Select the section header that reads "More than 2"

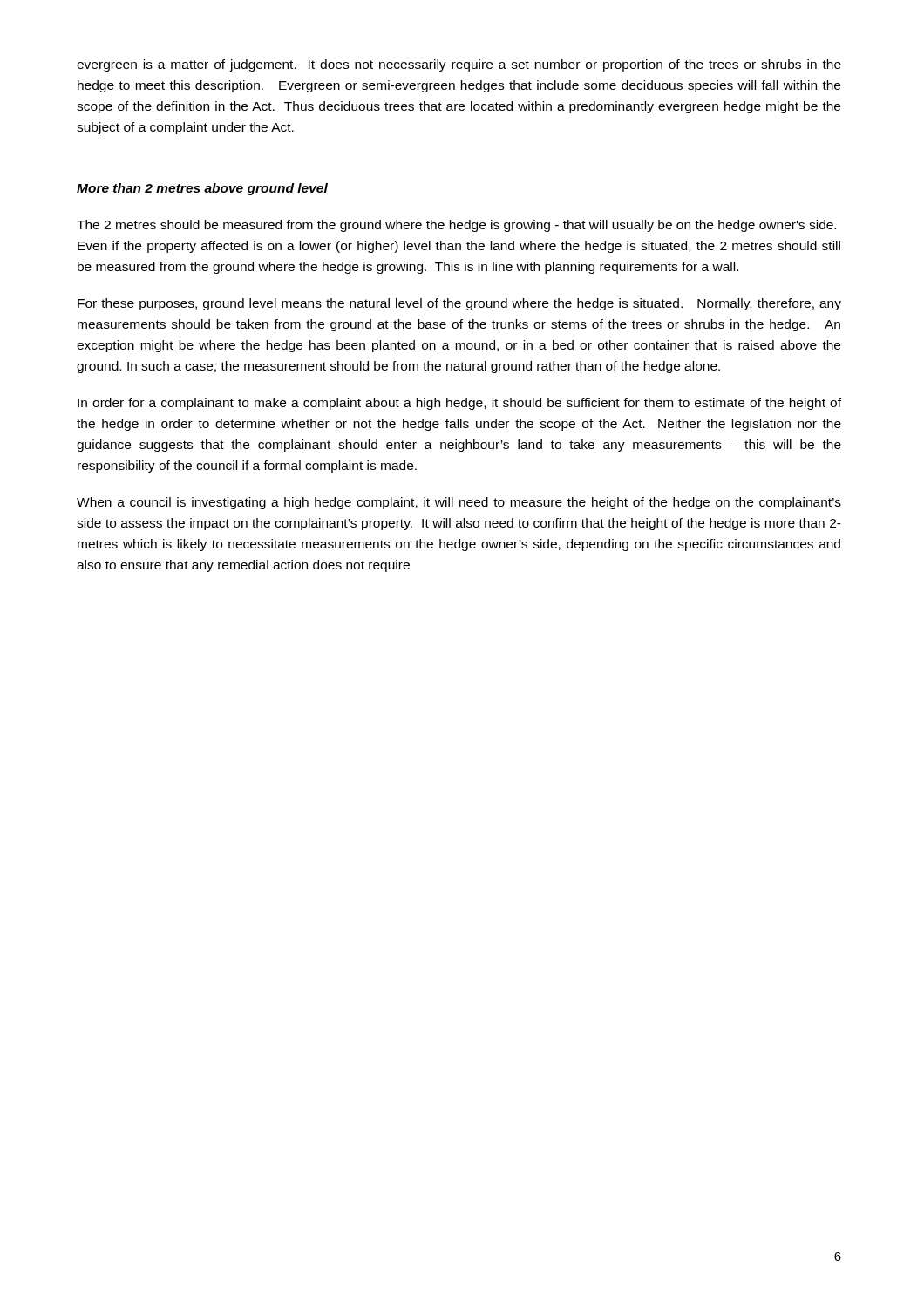(x=202, y=188)
